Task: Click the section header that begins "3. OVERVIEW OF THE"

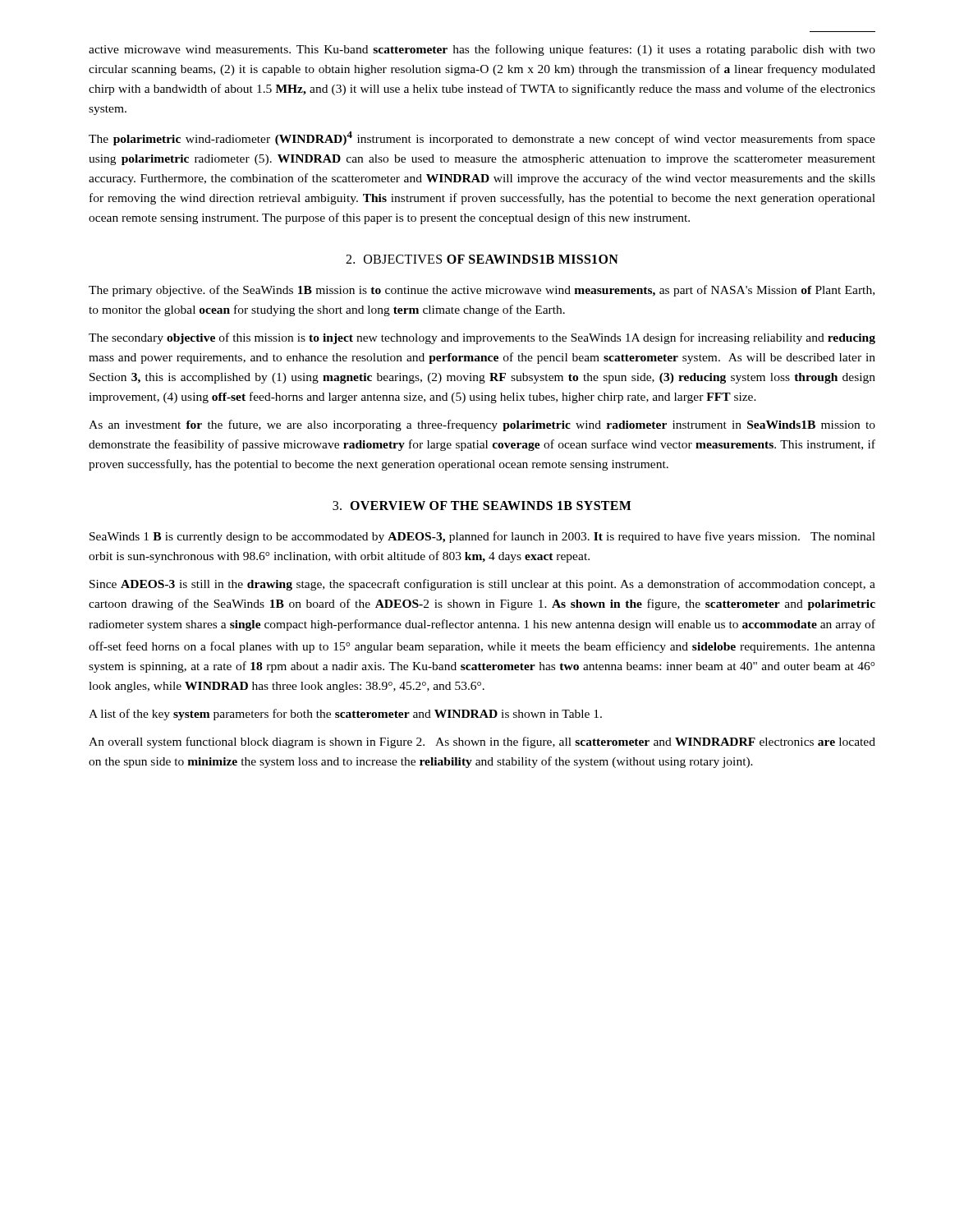Action: (482, 506)
